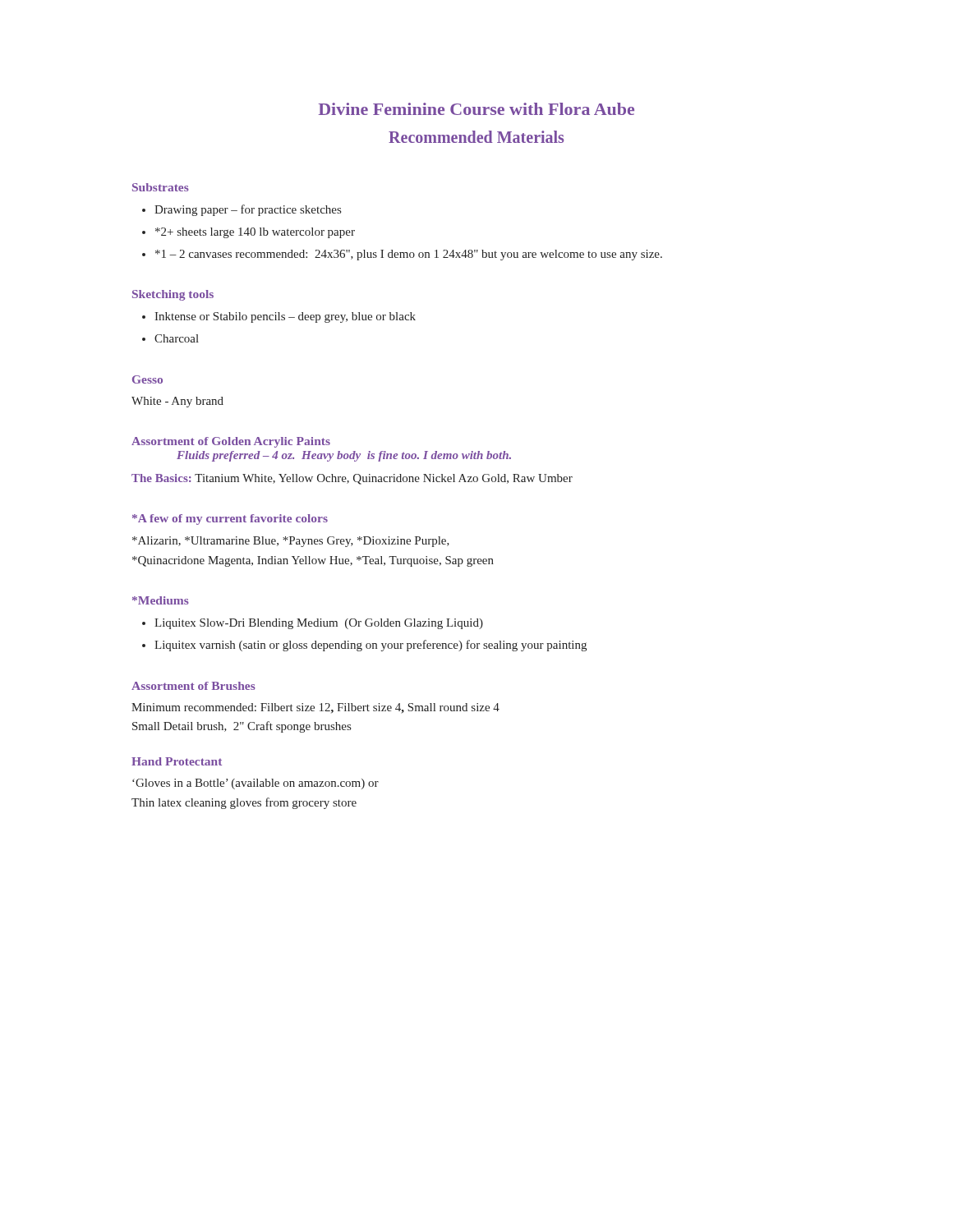953x1232 pixels.
Task: Point to the passage starting "*A few of"
Action: 230,518
